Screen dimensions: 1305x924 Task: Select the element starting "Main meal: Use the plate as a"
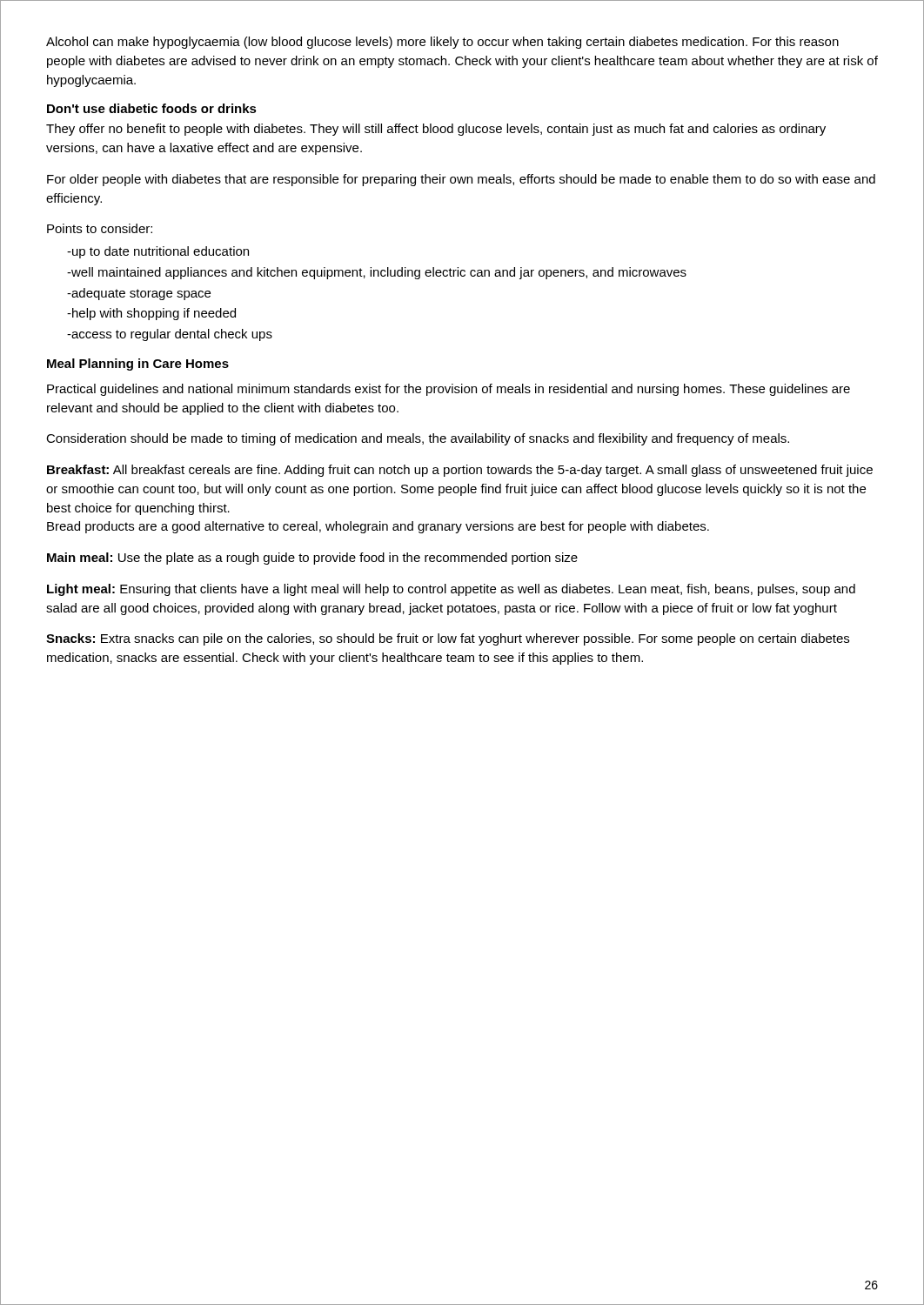312,557
